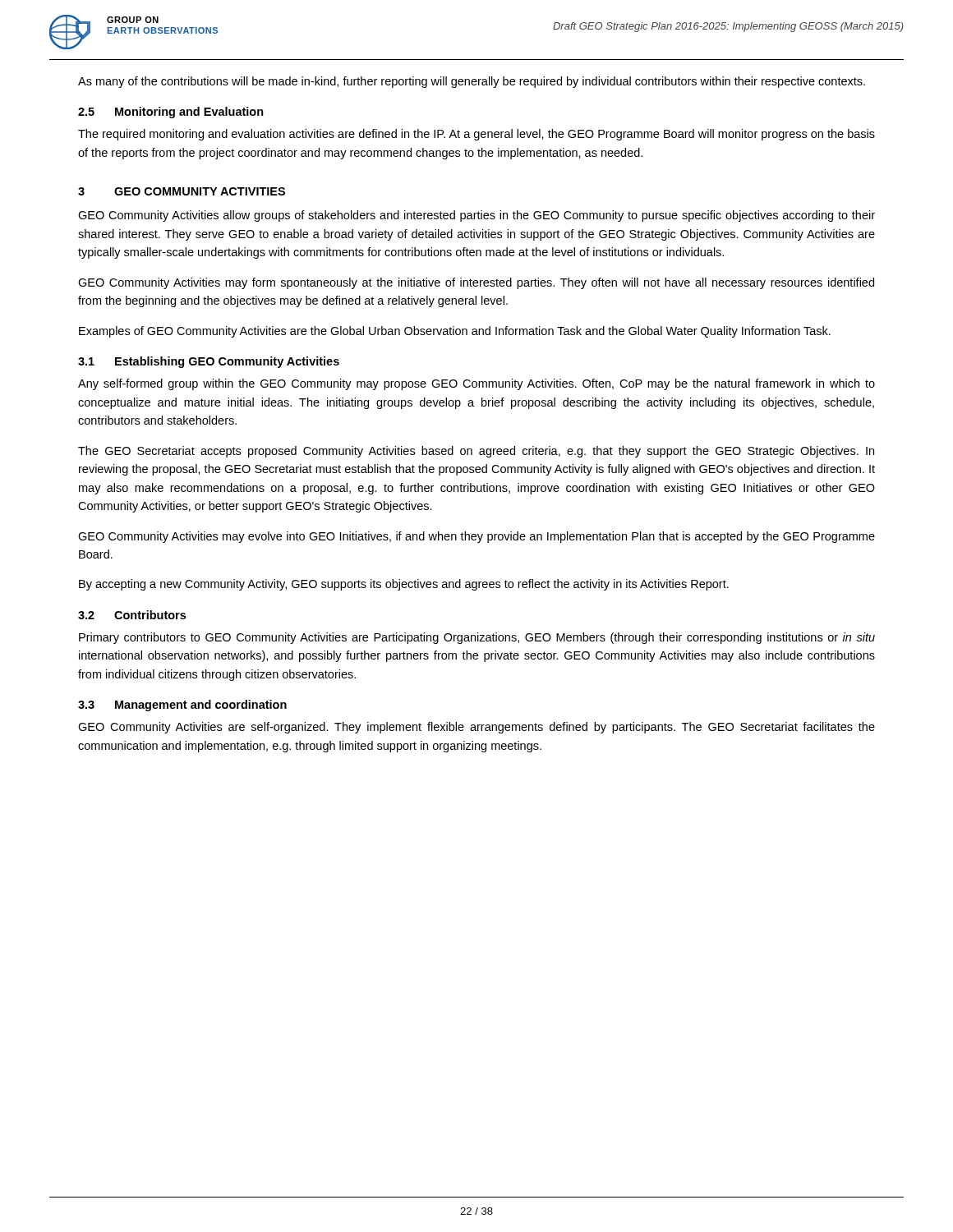Select the text starting "3 GEO COMMUNITY ACTIVITIES"
The width and height of the screenshot is (953, 1232).
click(x=182, y=192)
